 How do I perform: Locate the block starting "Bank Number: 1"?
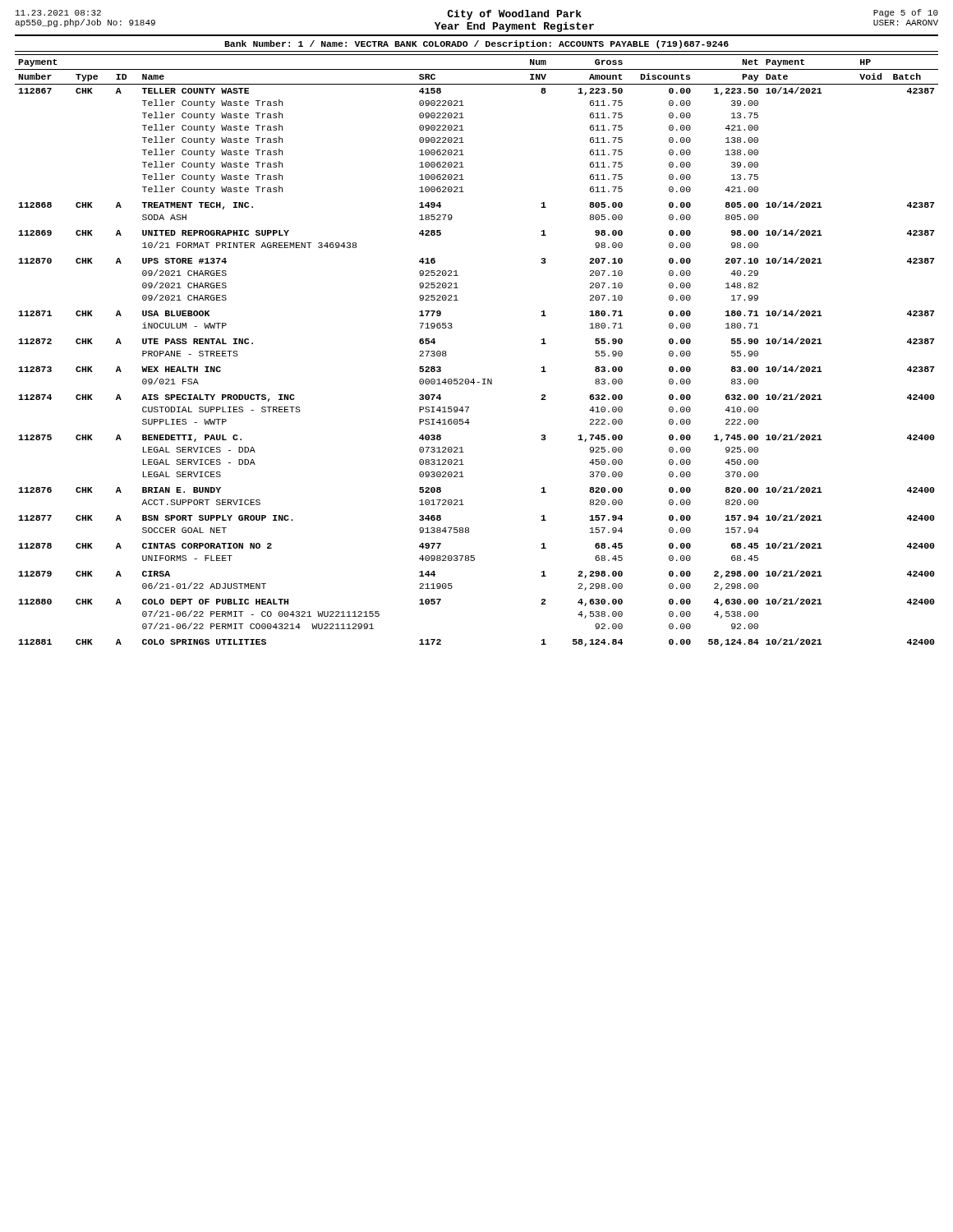[476, 44]
